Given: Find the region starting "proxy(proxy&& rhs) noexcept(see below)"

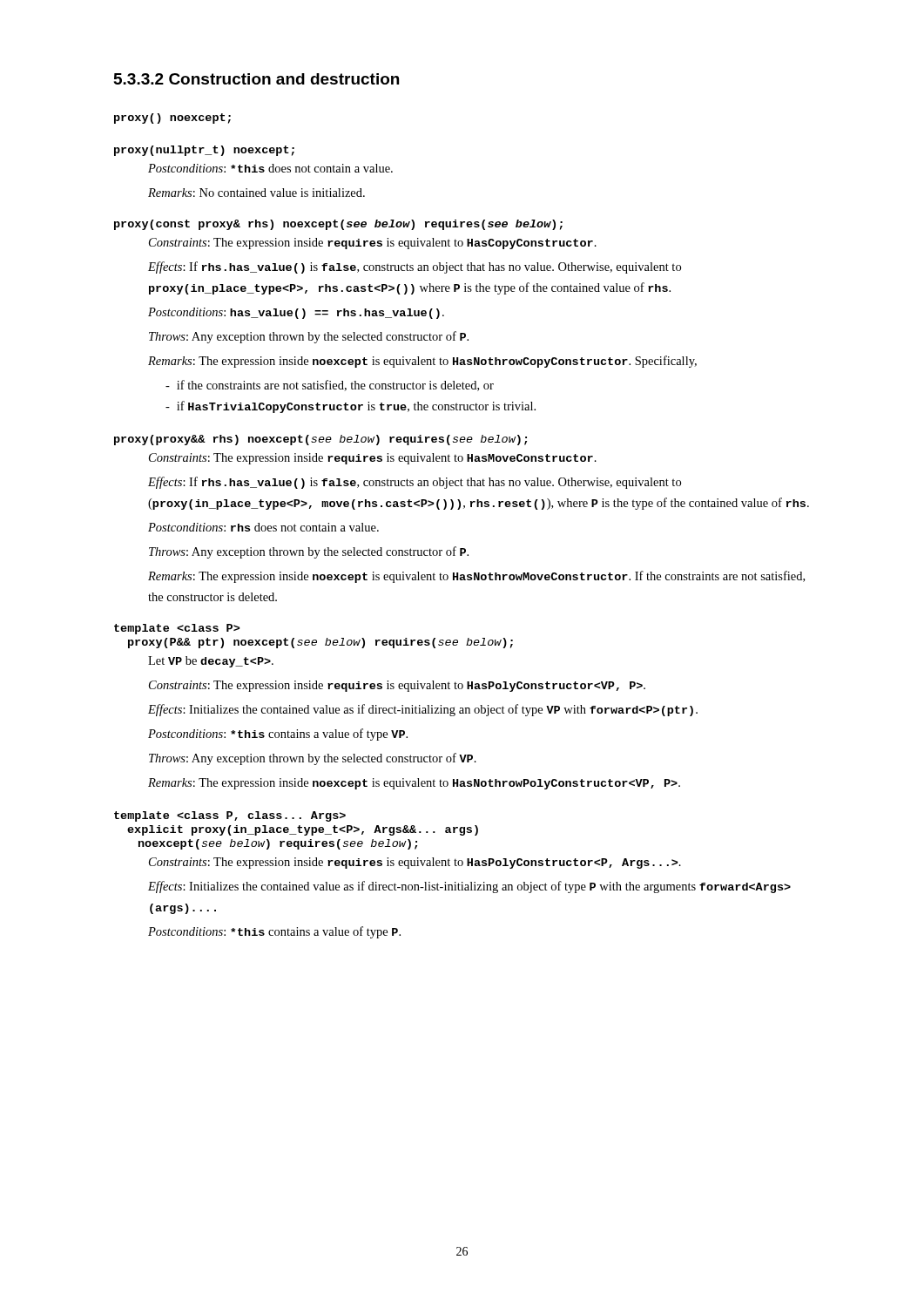Looking at the screenshot, I should pos(462,440).
